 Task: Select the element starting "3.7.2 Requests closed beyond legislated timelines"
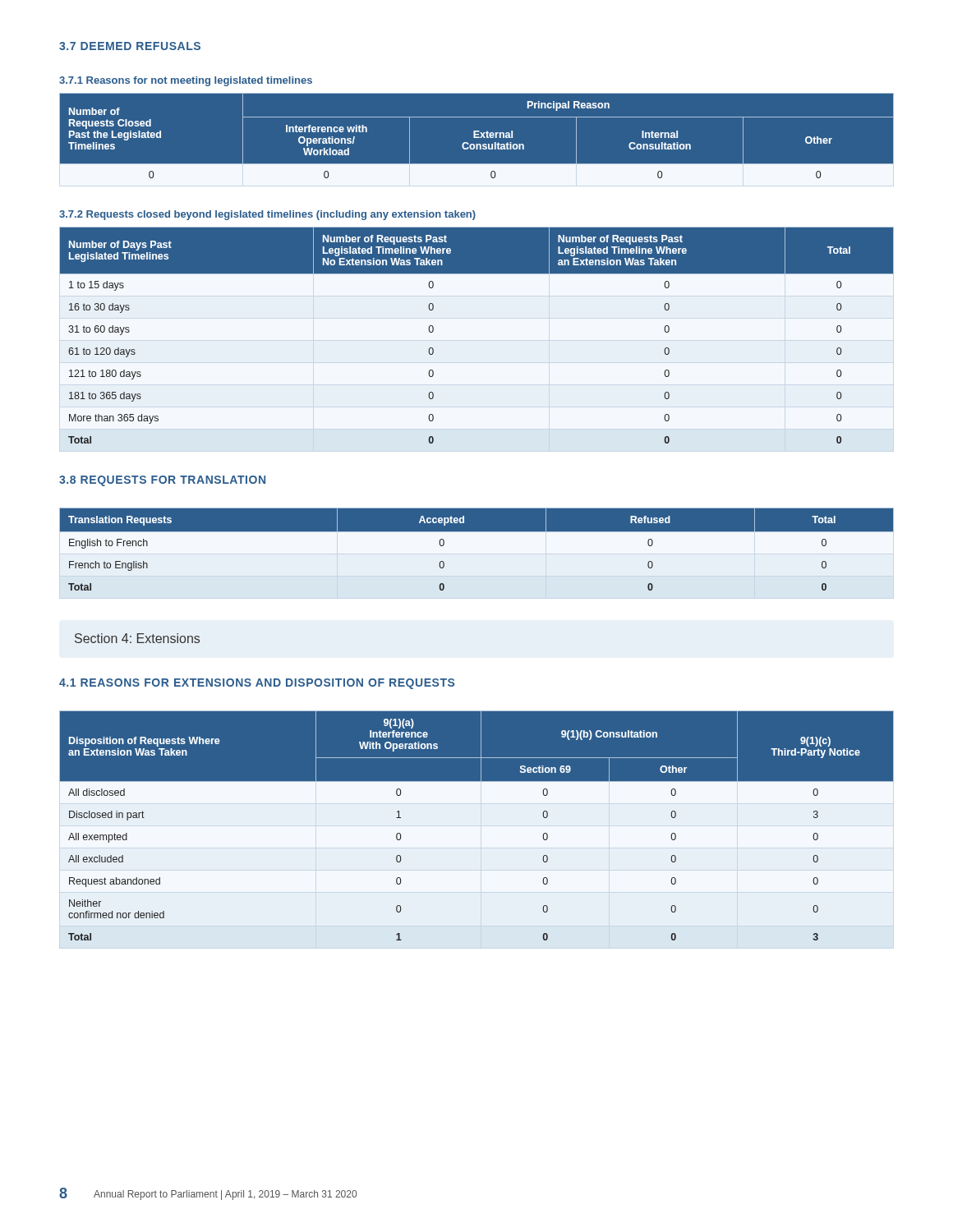coord(476,214)
